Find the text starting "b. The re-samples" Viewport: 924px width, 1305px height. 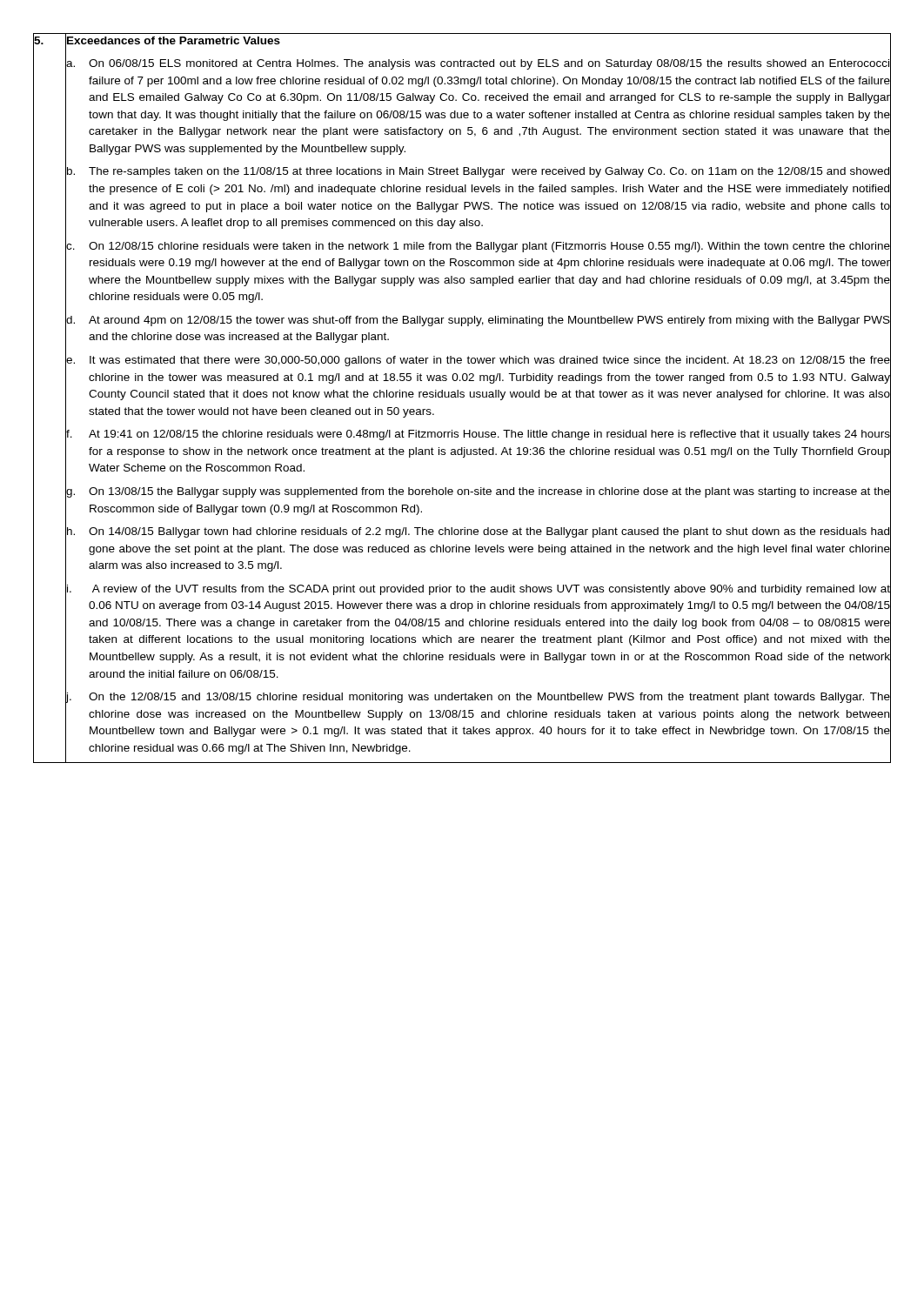point(478,197)
